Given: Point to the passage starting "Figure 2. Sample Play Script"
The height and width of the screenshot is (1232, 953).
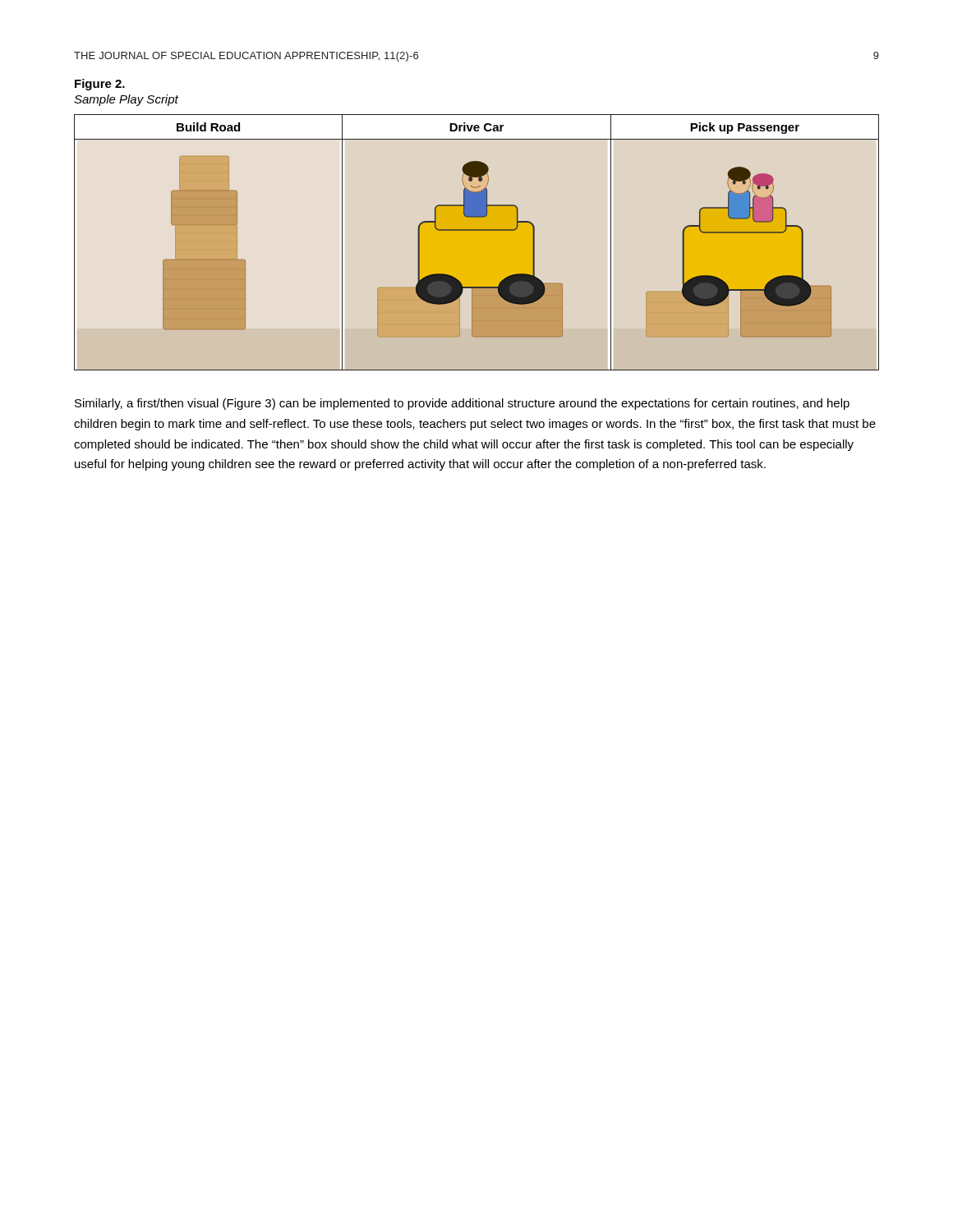Looking at the screenshot, I should [x=100, y=85].
